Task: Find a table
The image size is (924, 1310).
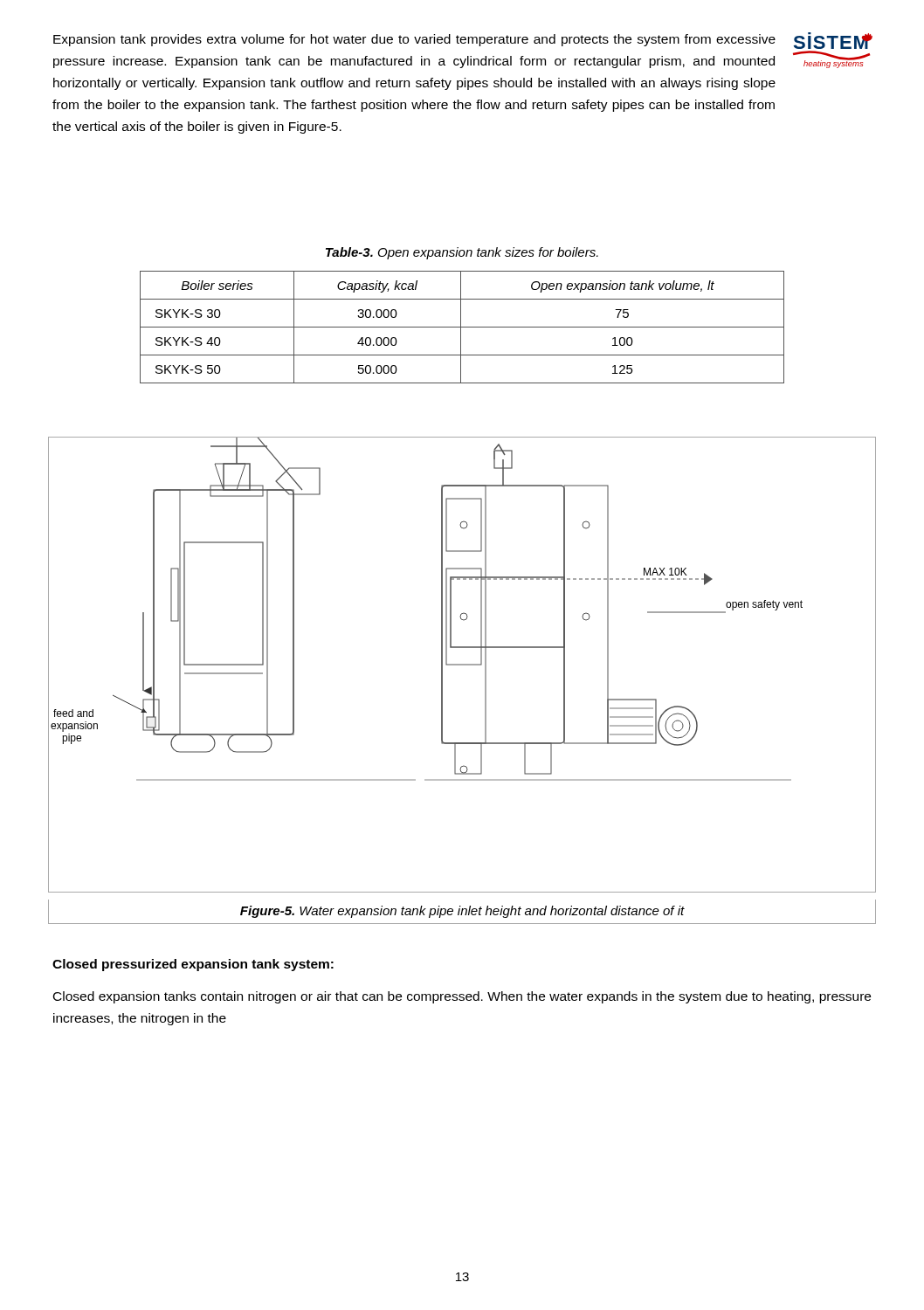Action: click(x=462, y=327)
